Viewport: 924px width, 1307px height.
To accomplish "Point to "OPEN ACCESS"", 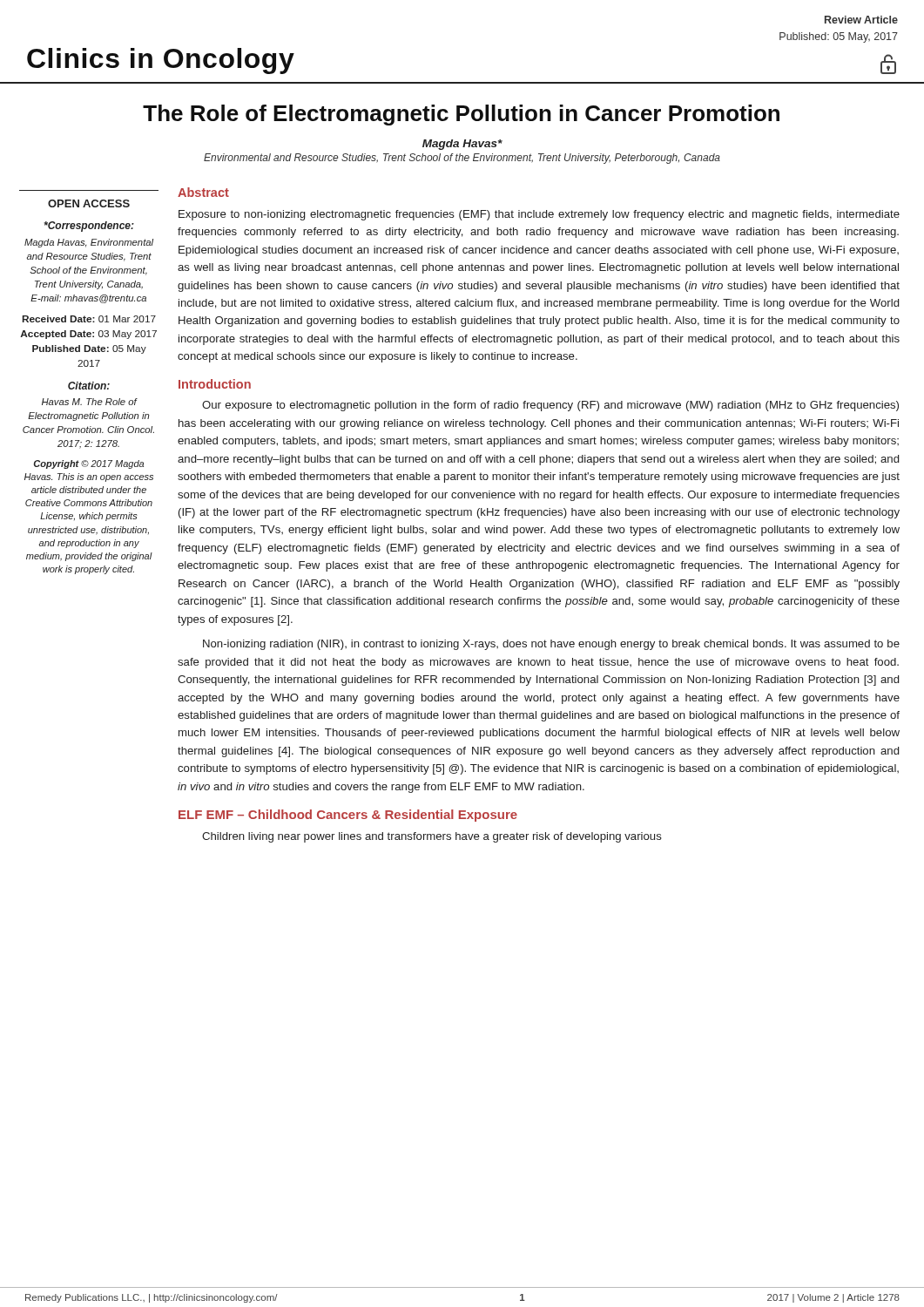I will [89, 204].
